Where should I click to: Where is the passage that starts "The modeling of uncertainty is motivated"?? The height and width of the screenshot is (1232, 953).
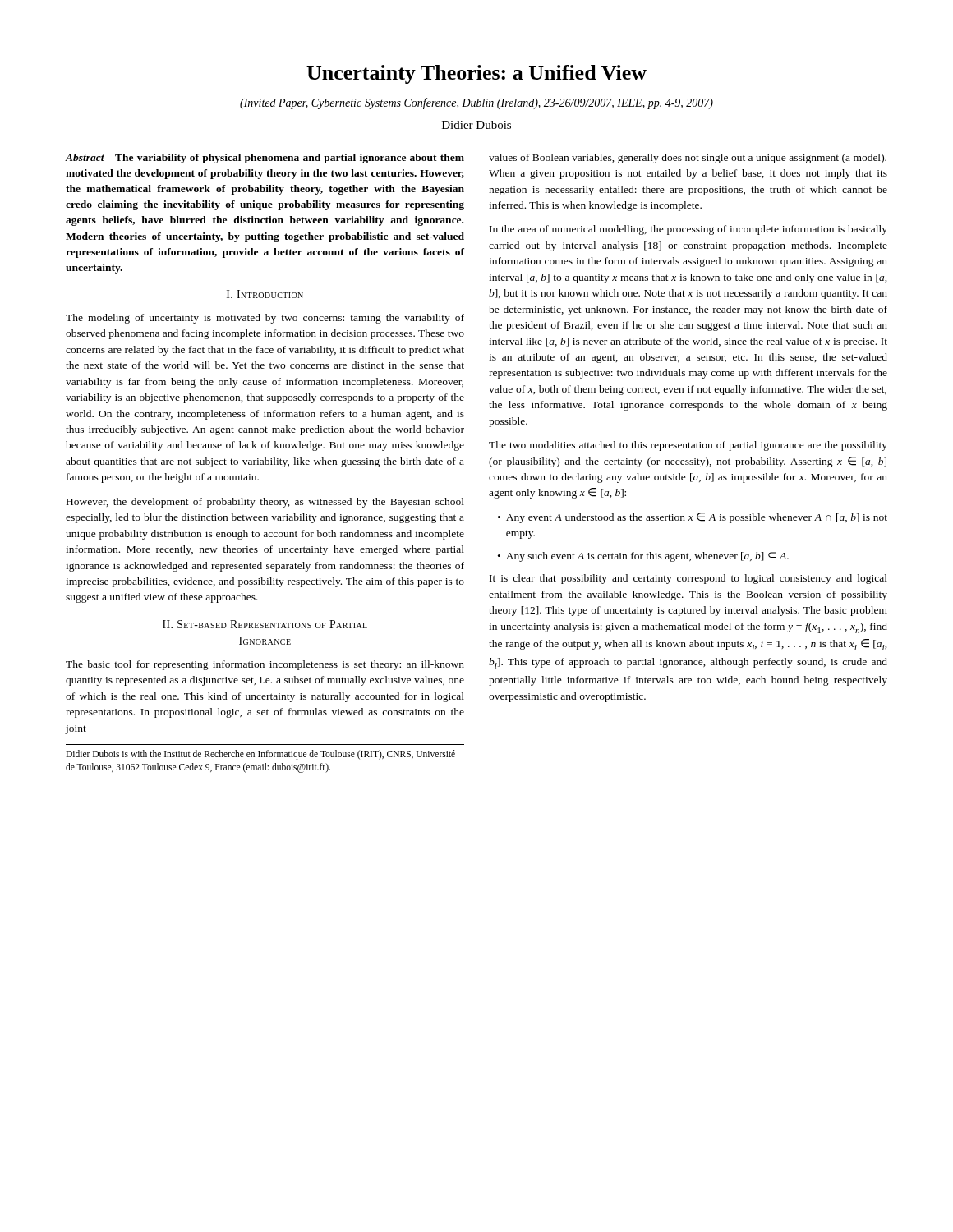(265, 397)
